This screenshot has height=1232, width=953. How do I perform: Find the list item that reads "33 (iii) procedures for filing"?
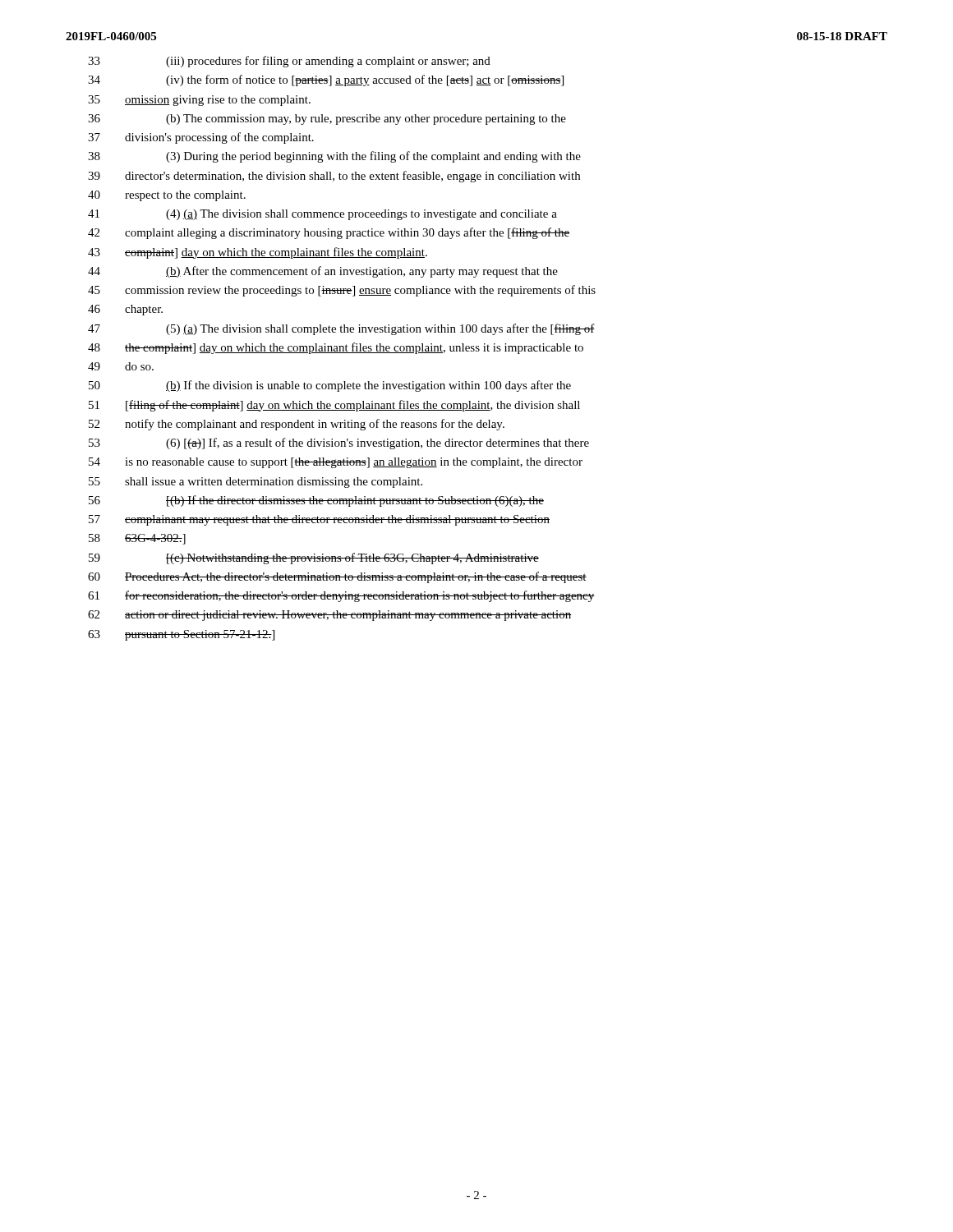(476, 61)
